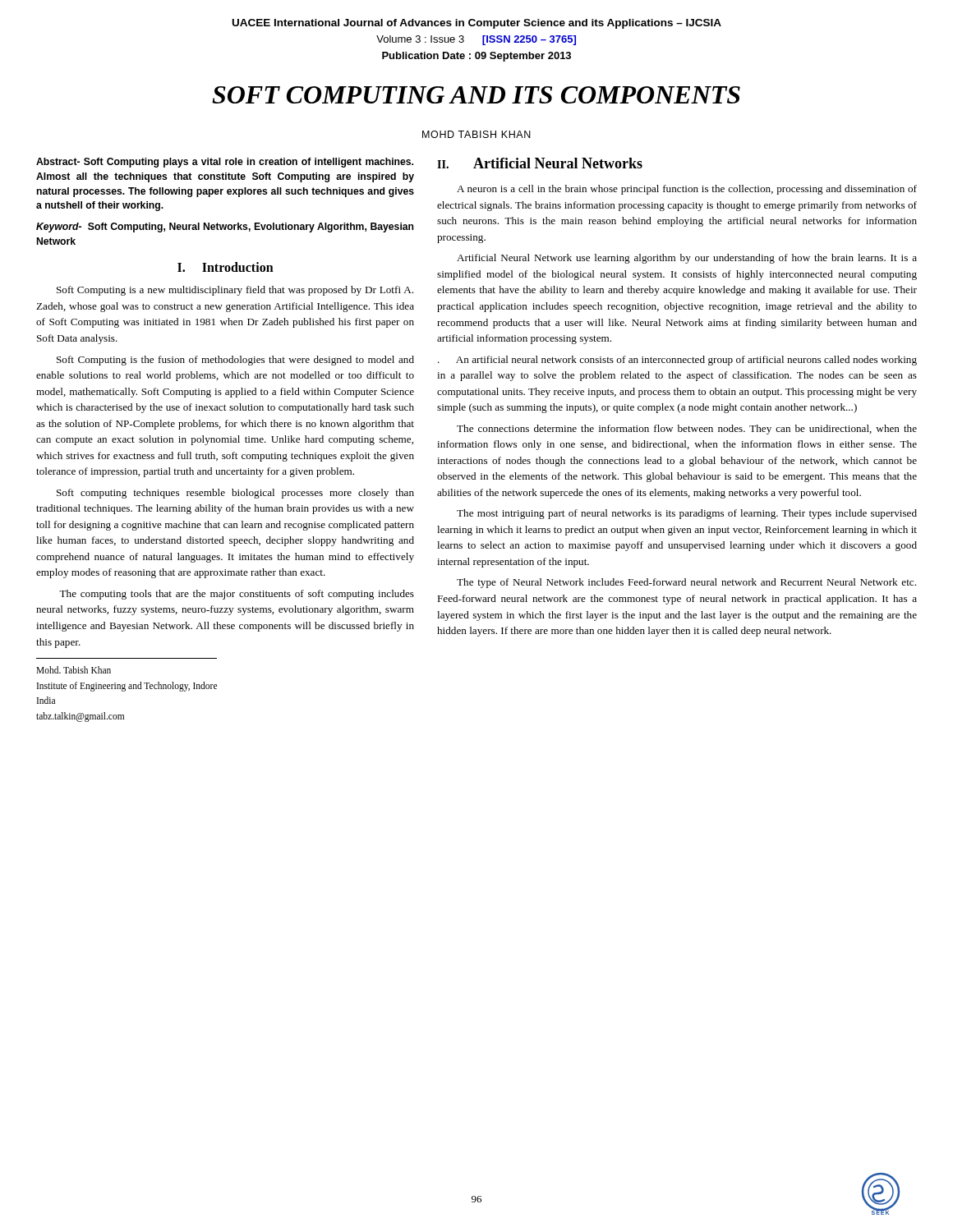Where is the passage that starts "Artificial Neural Network use learning algorithm"?
Viewport: 953px width, 1232px height.
[677, 298]
